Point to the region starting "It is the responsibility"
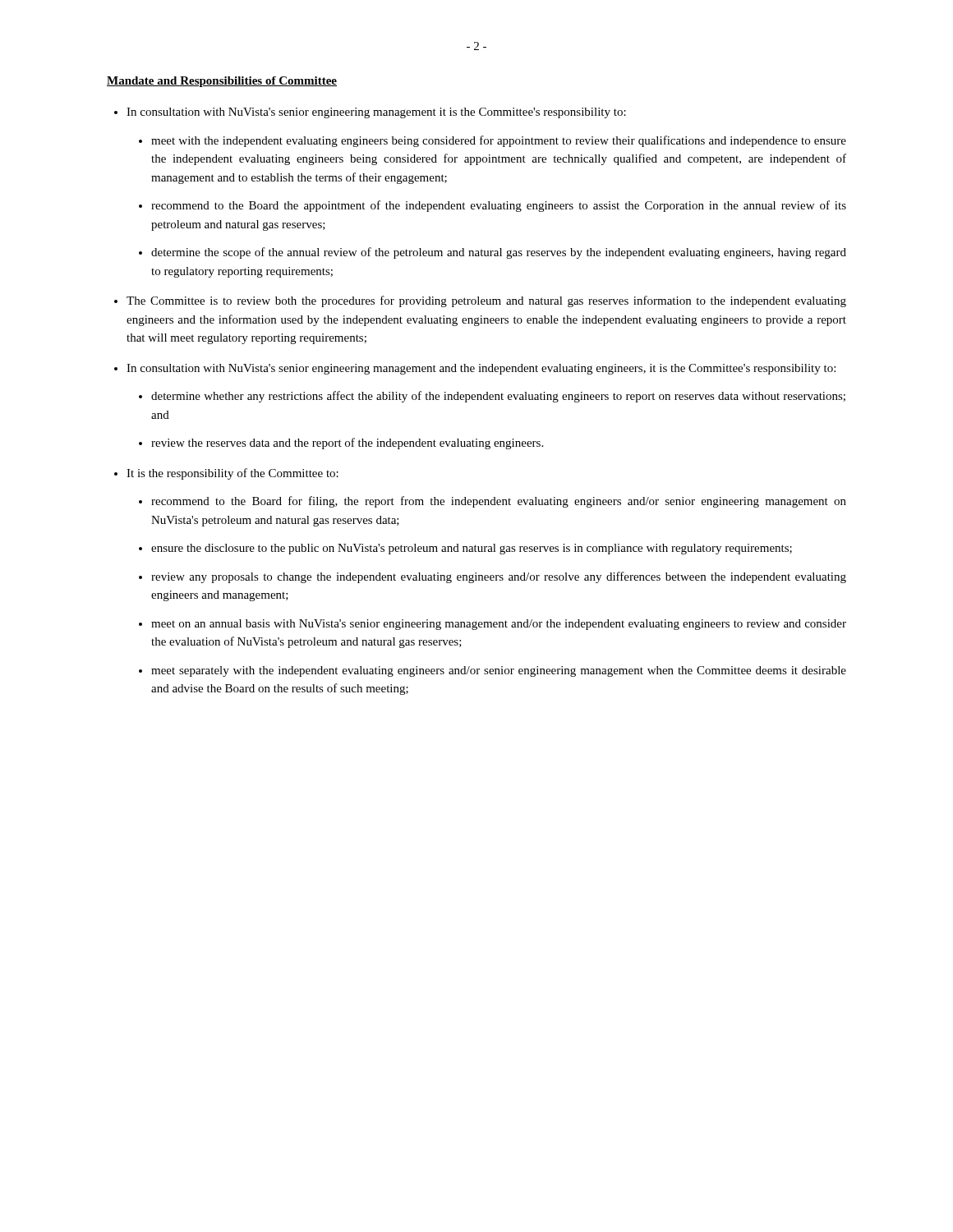Screen dimensions: 1232x953 (x=486, y=582)
